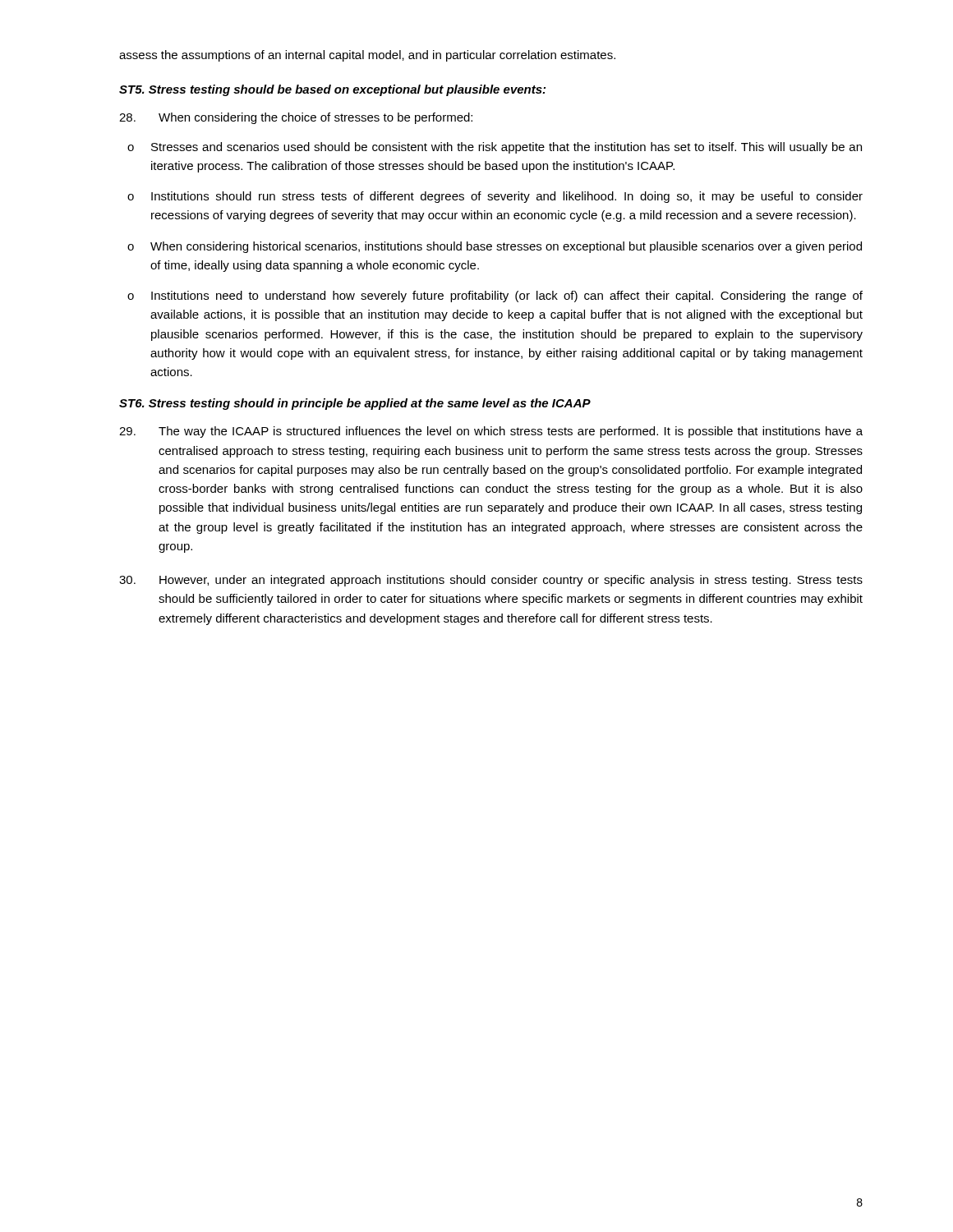Where is the section header that starts "ST5. Stress testing should"?

point(333,89)
